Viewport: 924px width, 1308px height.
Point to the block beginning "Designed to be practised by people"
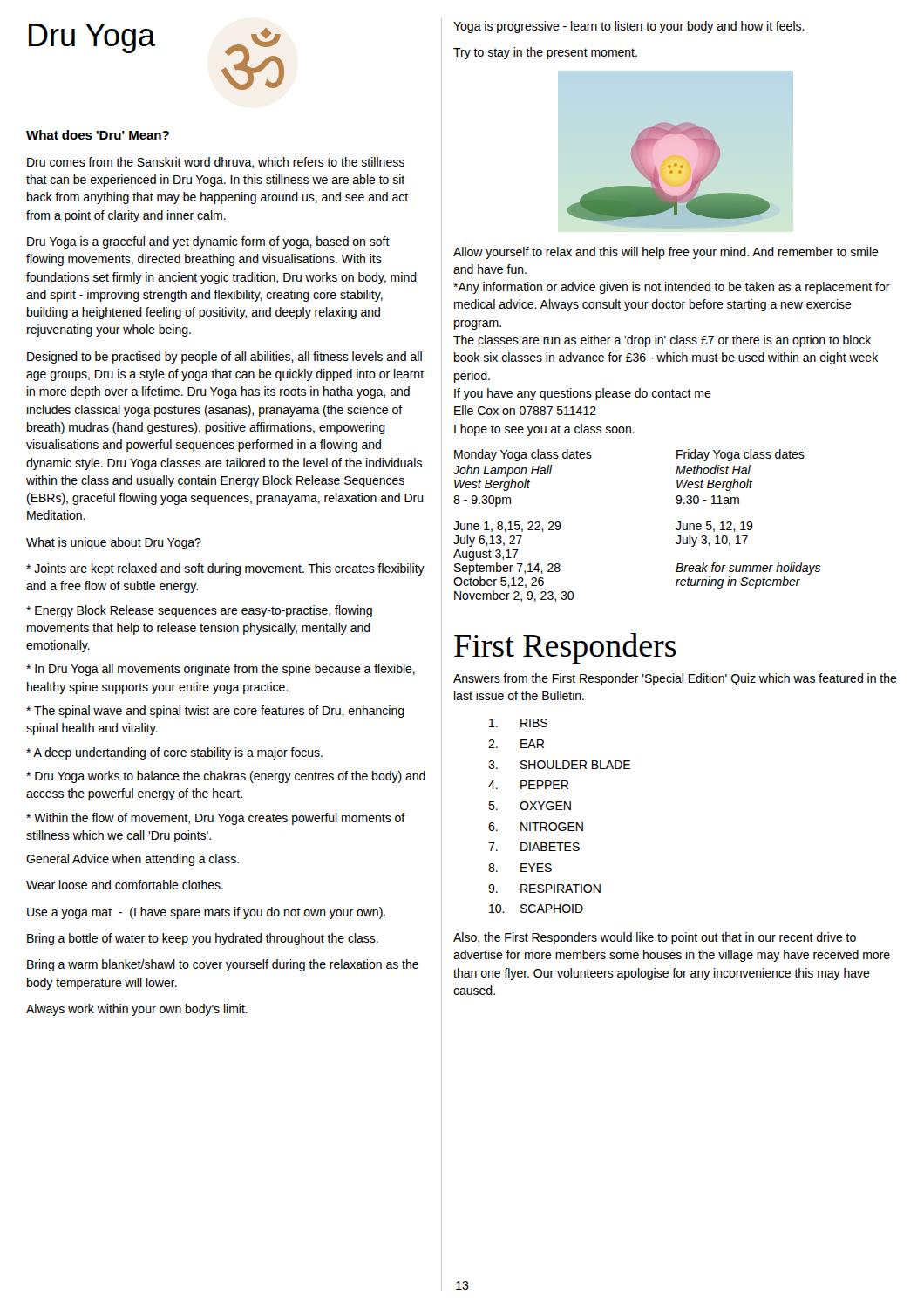(227, 436)
